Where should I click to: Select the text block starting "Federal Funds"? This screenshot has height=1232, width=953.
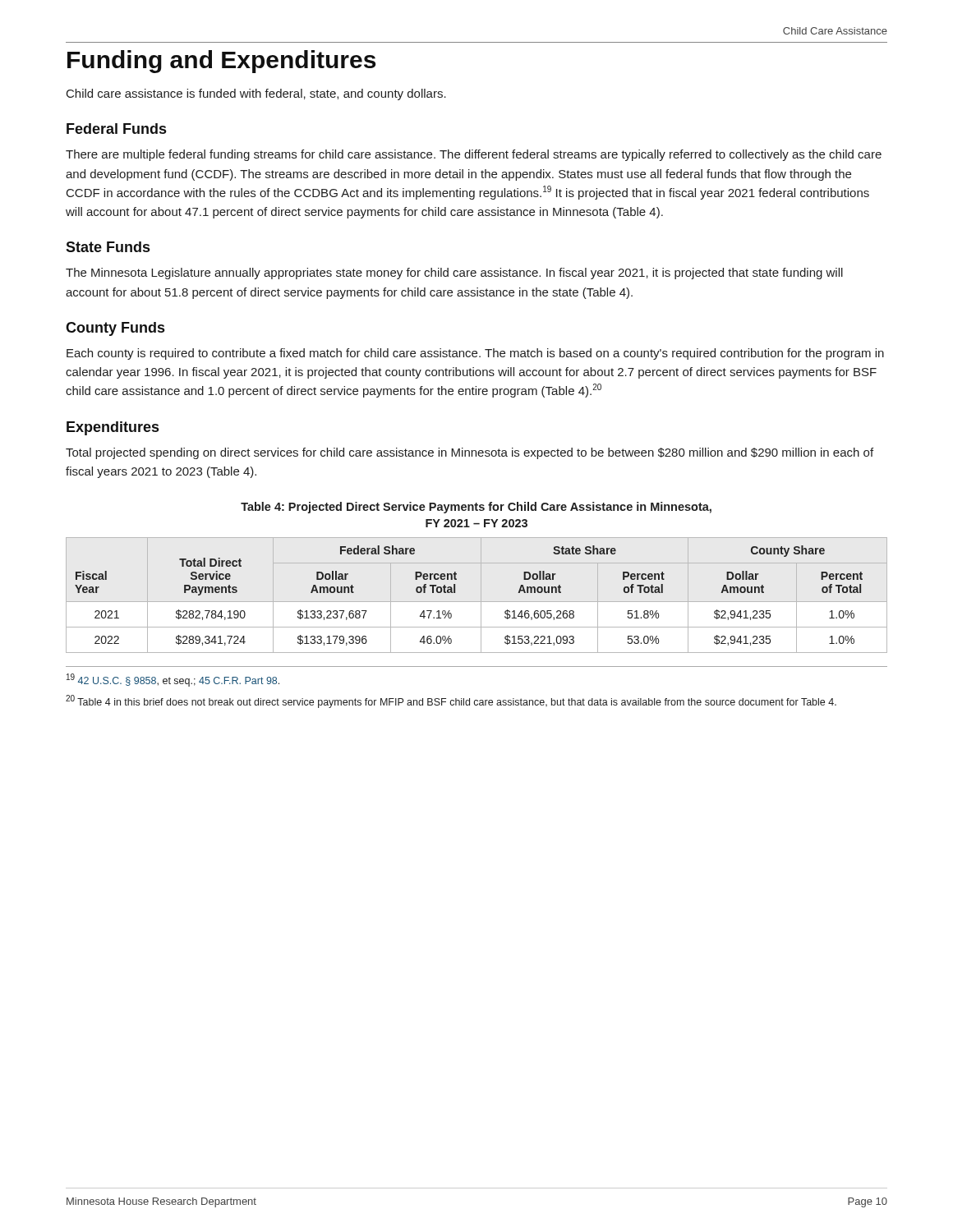tap(116, 129)
